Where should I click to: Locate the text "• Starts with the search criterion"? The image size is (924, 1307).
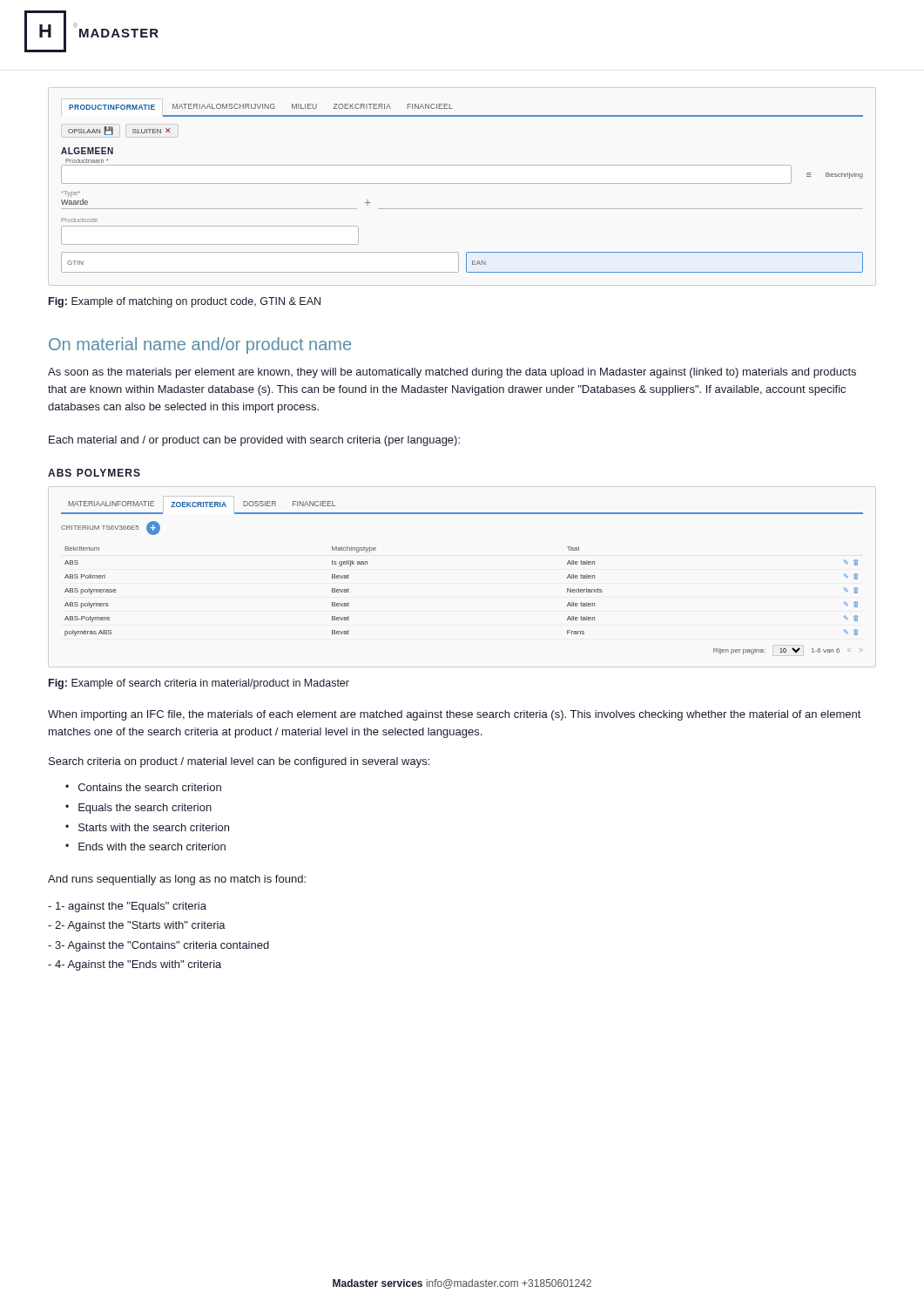pos(148,828)
